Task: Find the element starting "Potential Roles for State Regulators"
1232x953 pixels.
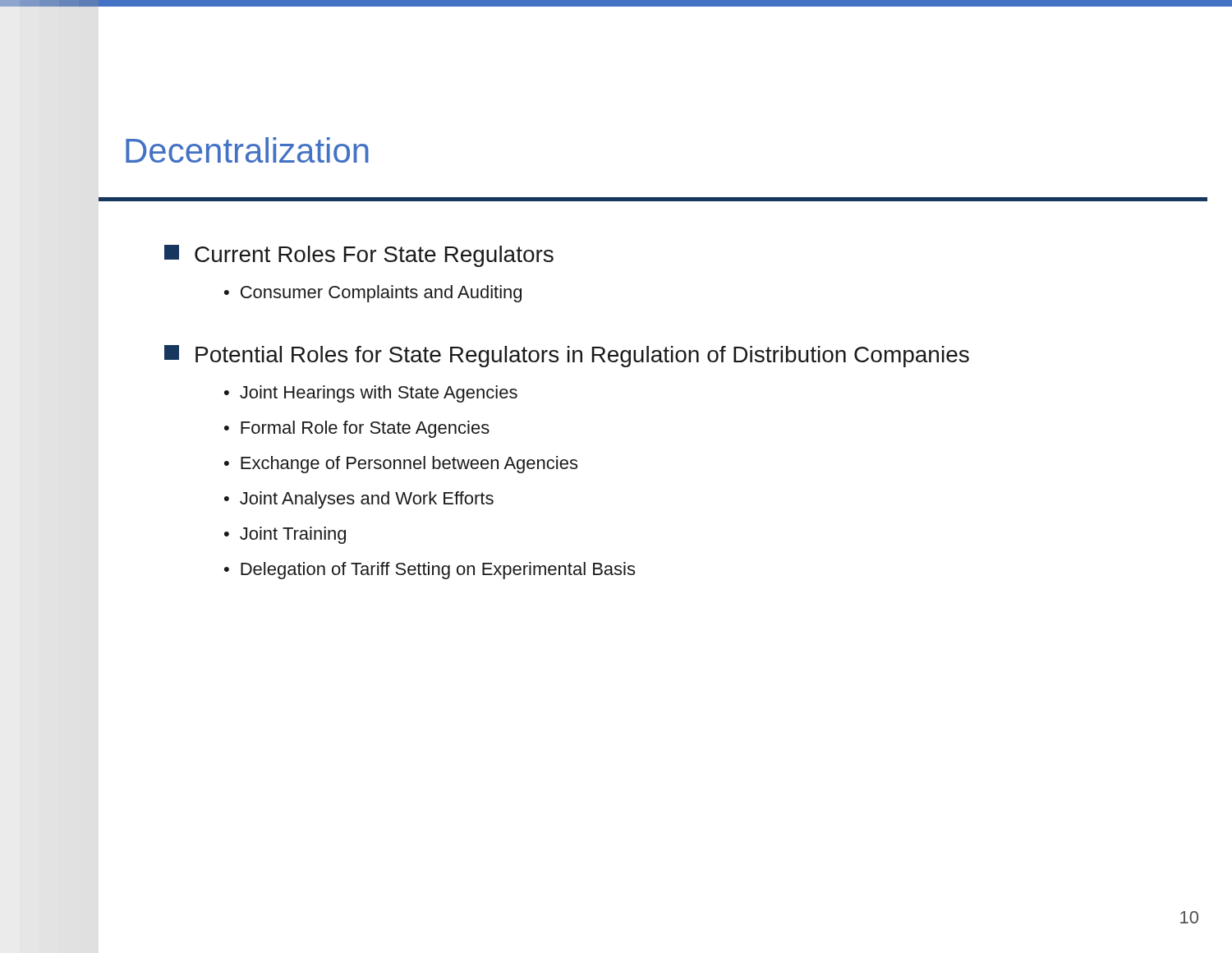Action: pyautogui.click(x=567, y=465)
